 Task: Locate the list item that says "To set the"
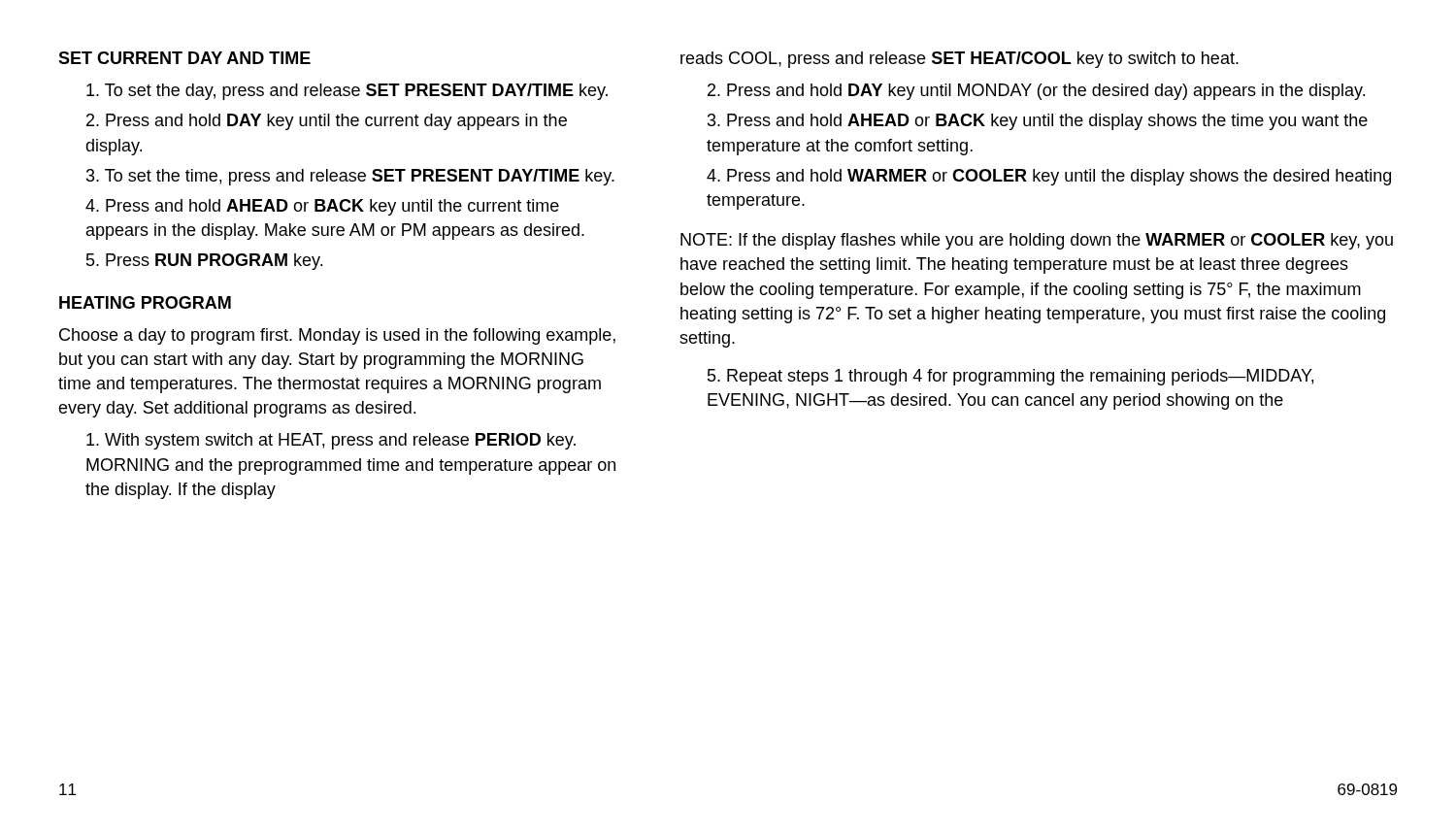(x=347, y=91)
